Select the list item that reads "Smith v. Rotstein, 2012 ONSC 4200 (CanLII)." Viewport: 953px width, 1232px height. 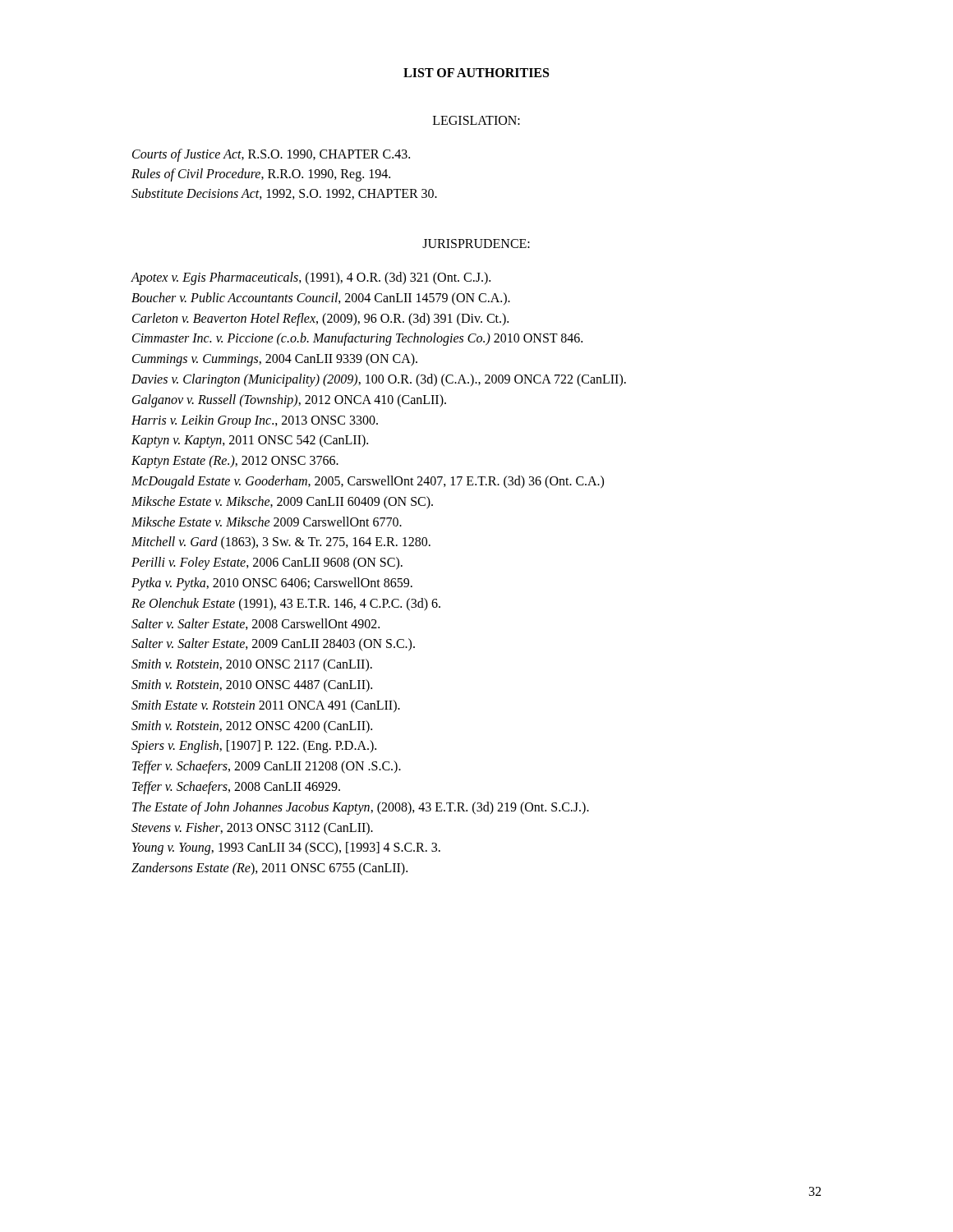click(252, 726)
